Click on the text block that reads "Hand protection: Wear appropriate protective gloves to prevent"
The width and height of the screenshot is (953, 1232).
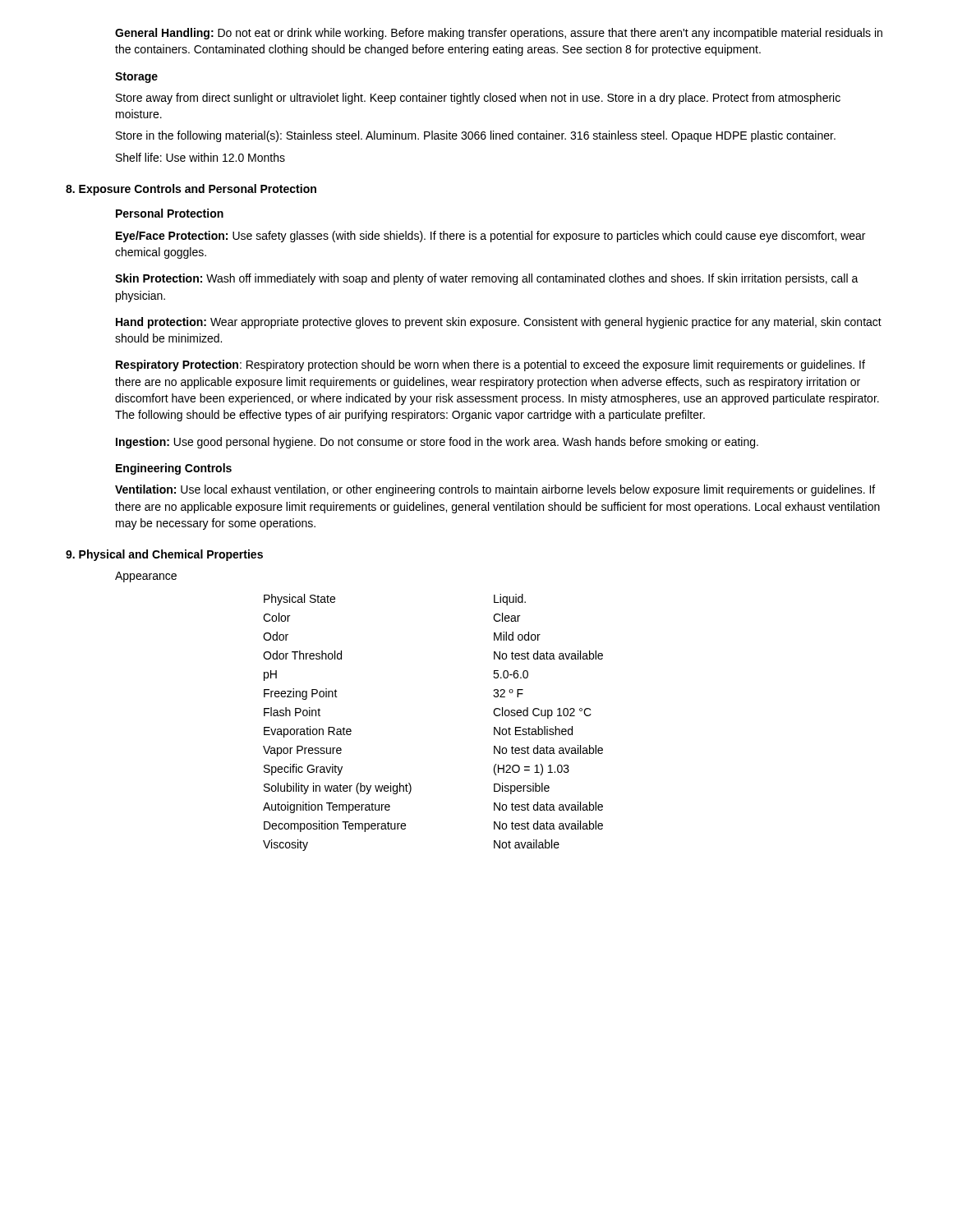point(501,330)
